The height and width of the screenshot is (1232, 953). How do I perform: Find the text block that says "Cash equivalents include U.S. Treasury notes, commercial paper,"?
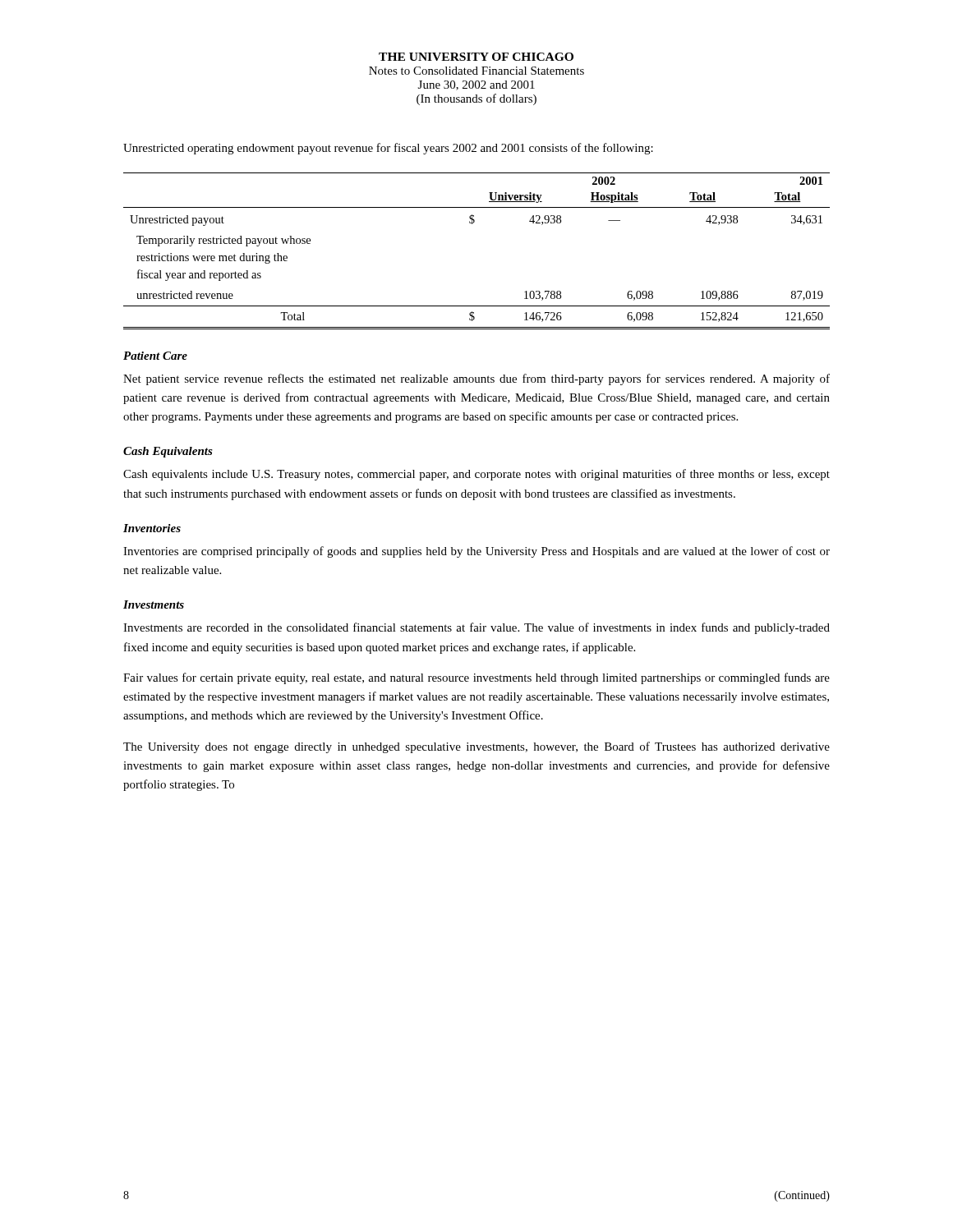[476, 484]
